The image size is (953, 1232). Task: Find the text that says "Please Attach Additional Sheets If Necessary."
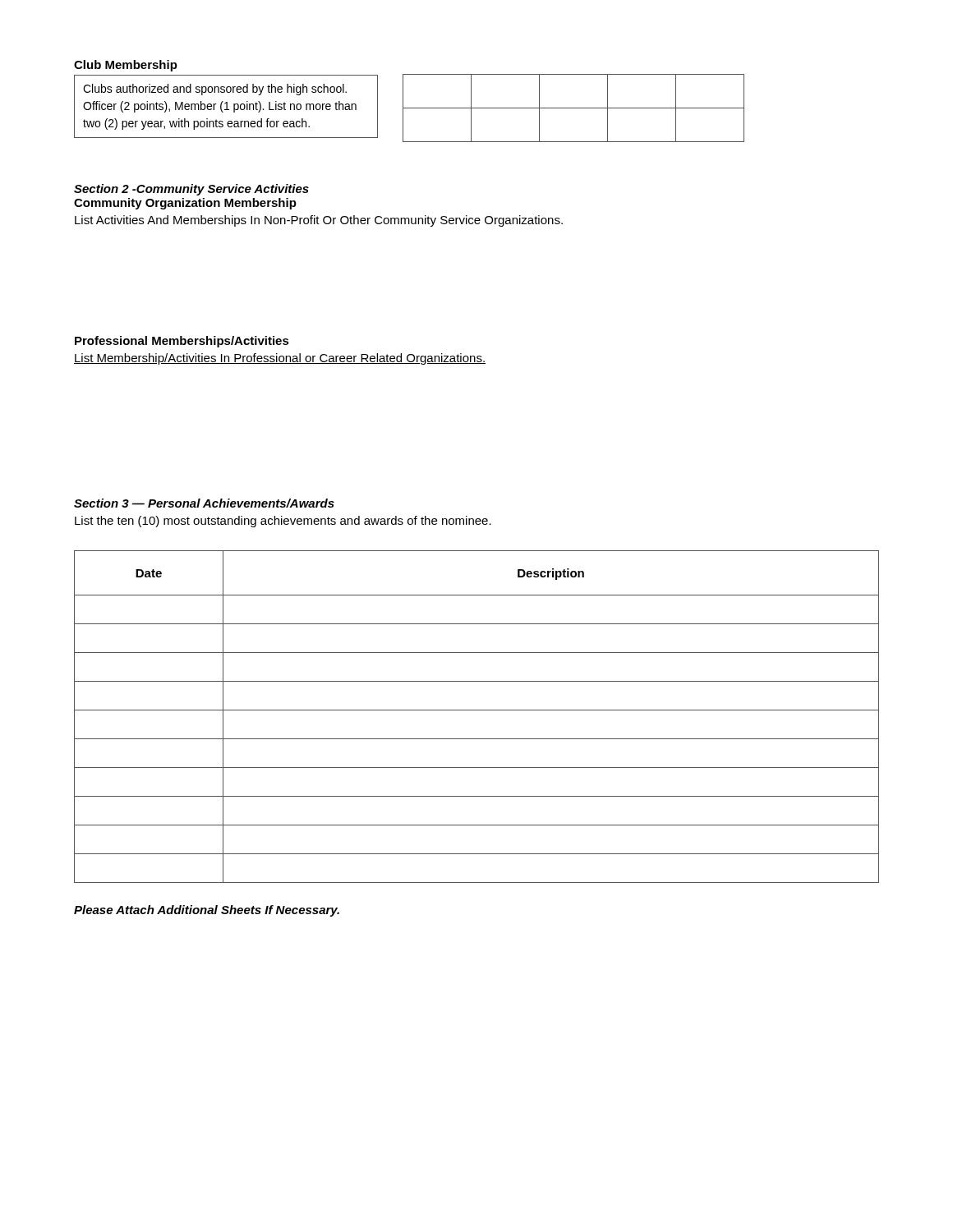[x=207, y=910]
